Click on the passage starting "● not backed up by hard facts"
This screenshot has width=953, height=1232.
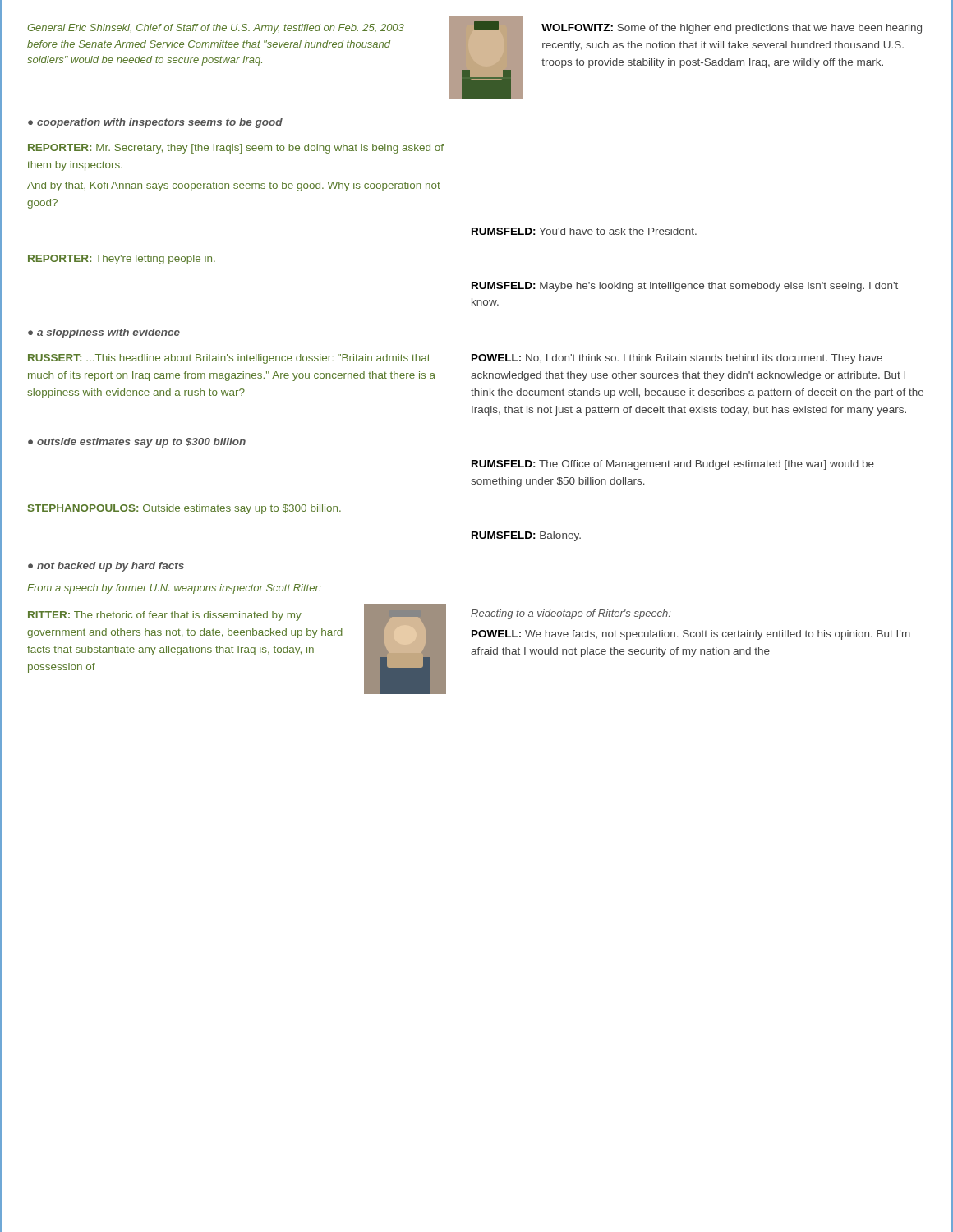click(106, 565)
